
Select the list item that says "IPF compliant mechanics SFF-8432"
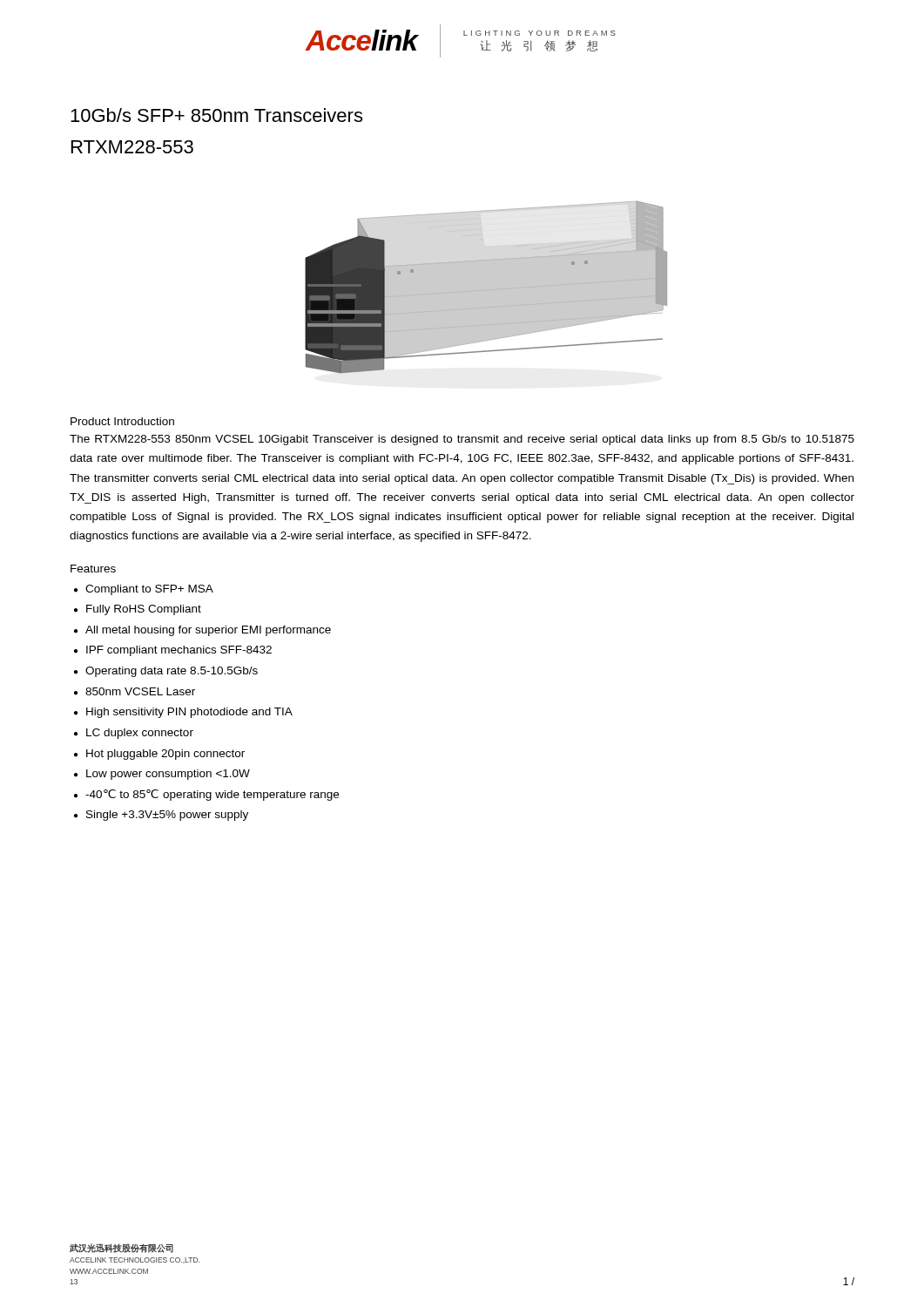179,650
